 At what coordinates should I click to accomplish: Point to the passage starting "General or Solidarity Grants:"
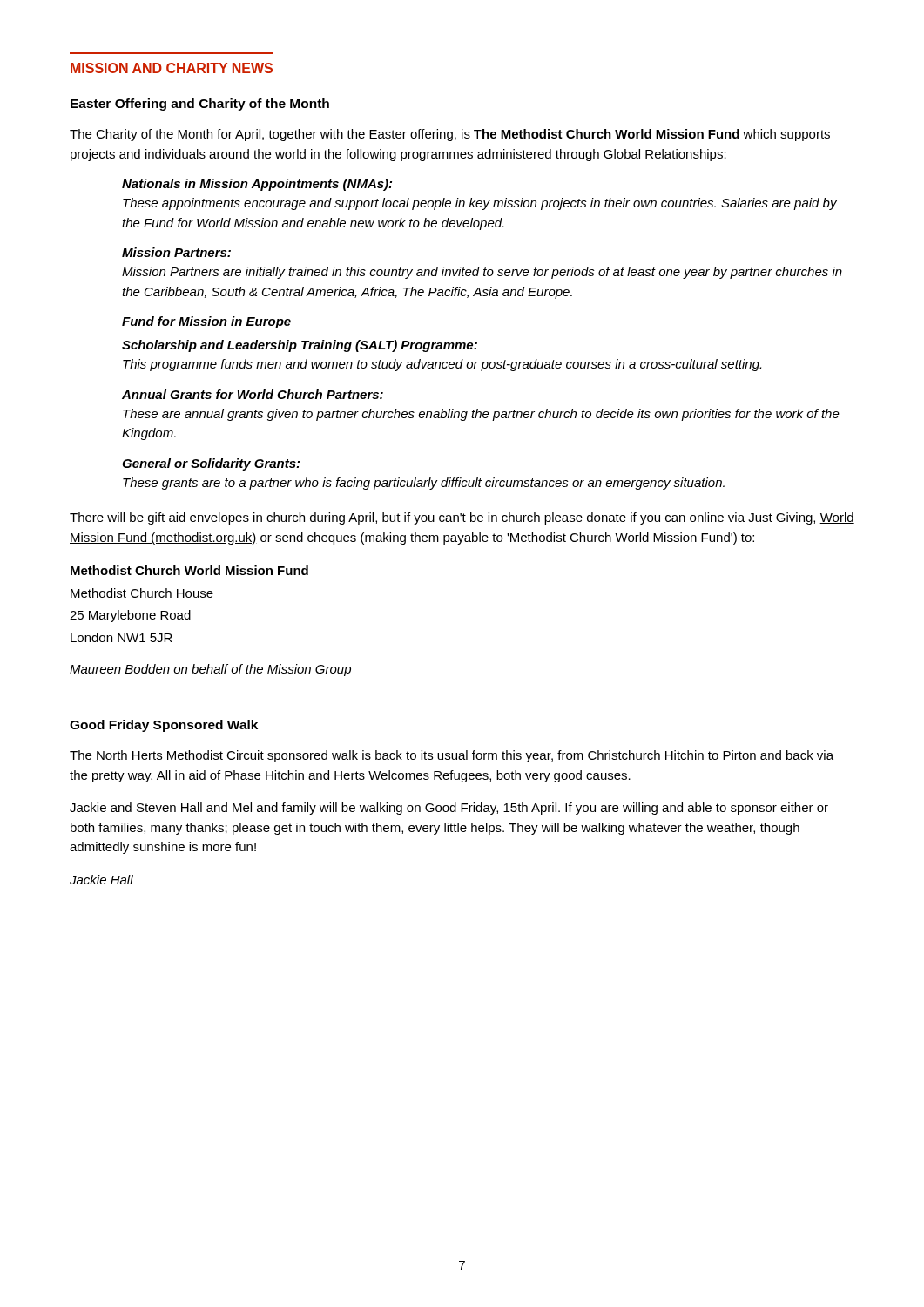(488, 474)
